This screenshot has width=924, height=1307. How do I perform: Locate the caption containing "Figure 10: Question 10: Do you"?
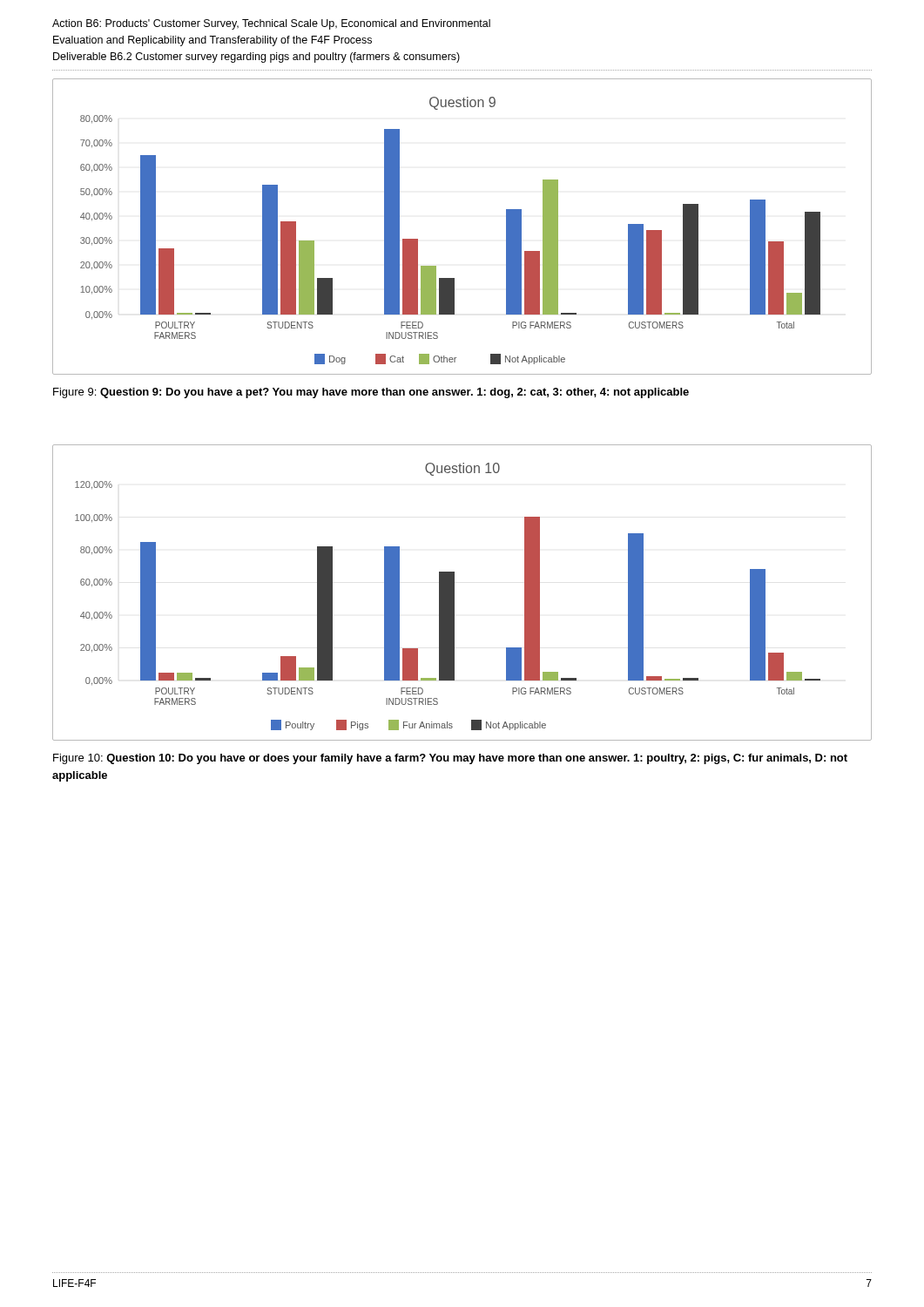pyautogui.click(x=450, y=766)
